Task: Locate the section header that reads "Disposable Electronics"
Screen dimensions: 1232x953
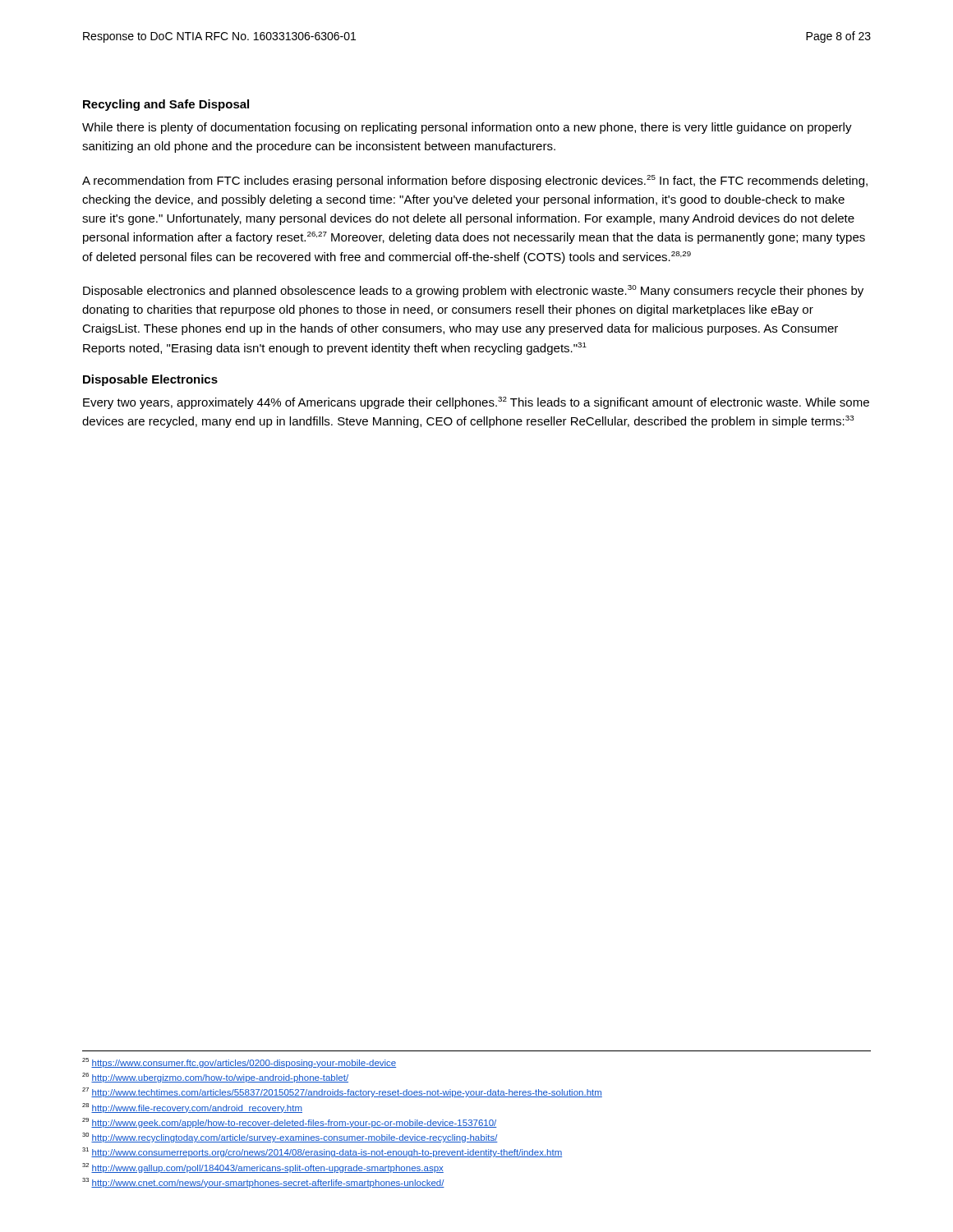Action: 150,379
